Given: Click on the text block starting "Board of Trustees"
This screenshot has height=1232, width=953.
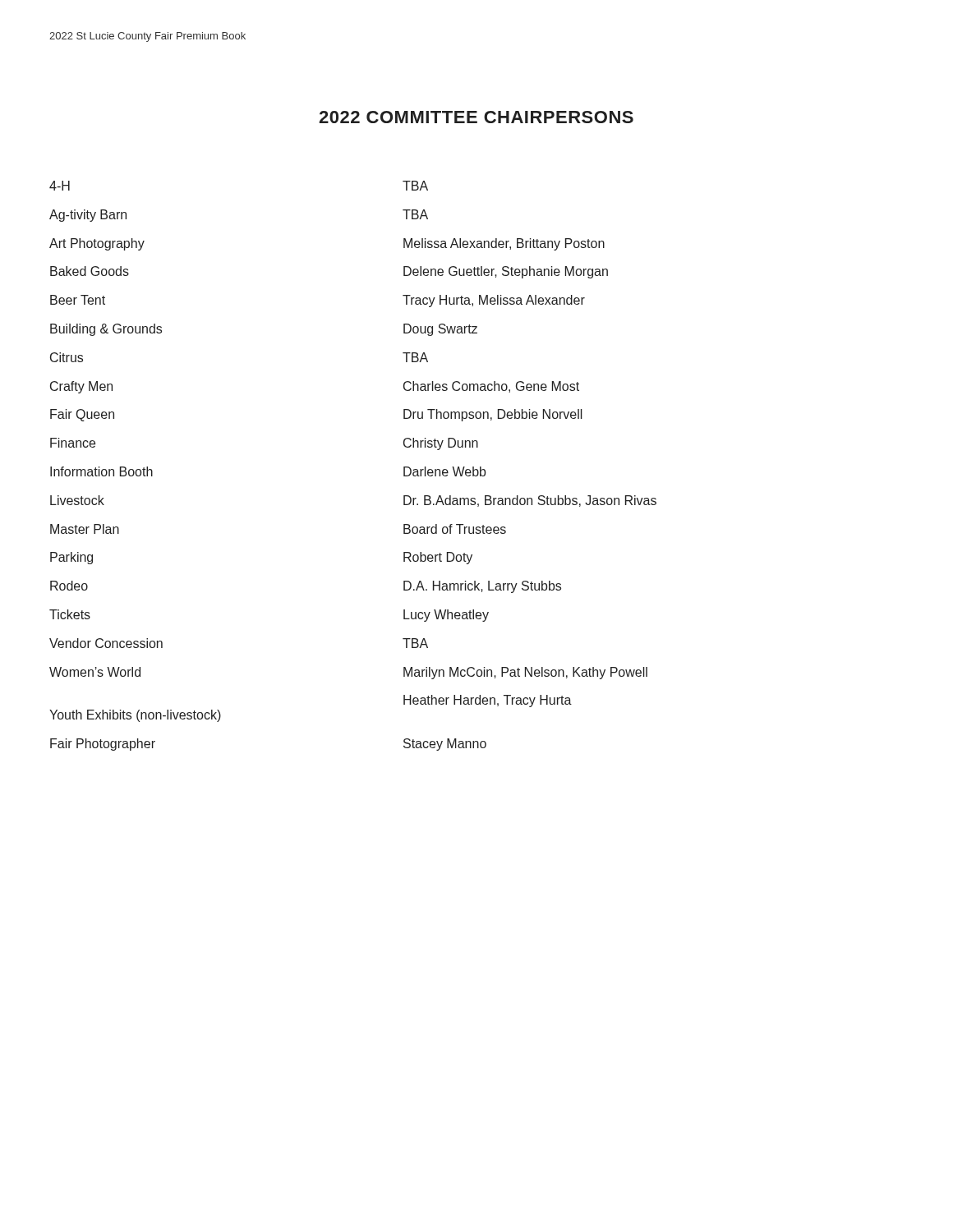Looking at the screenshot, I should click(454, 529).
